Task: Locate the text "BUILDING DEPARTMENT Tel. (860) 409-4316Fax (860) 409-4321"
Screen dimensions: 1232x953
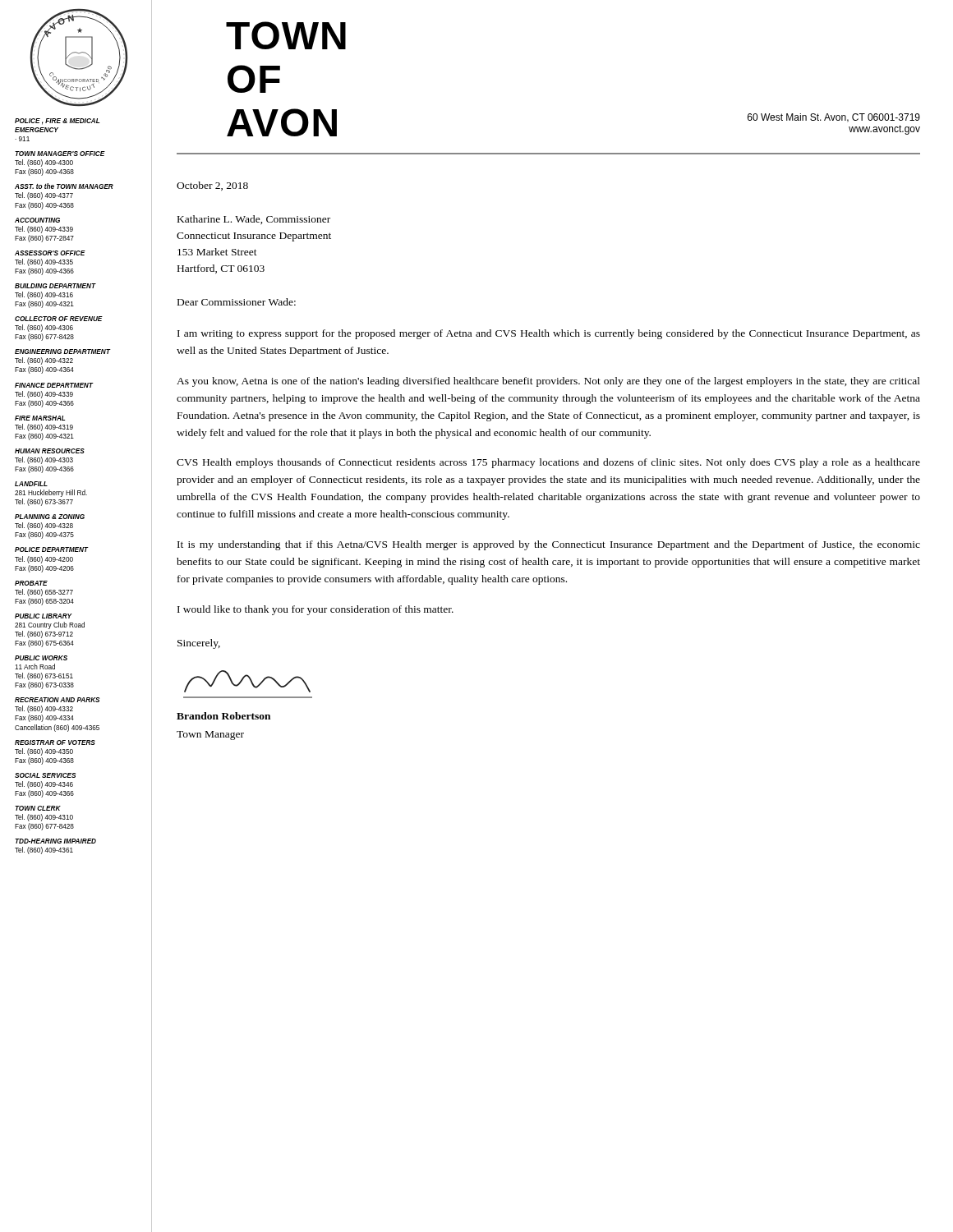Action: [x=79, y=295]
